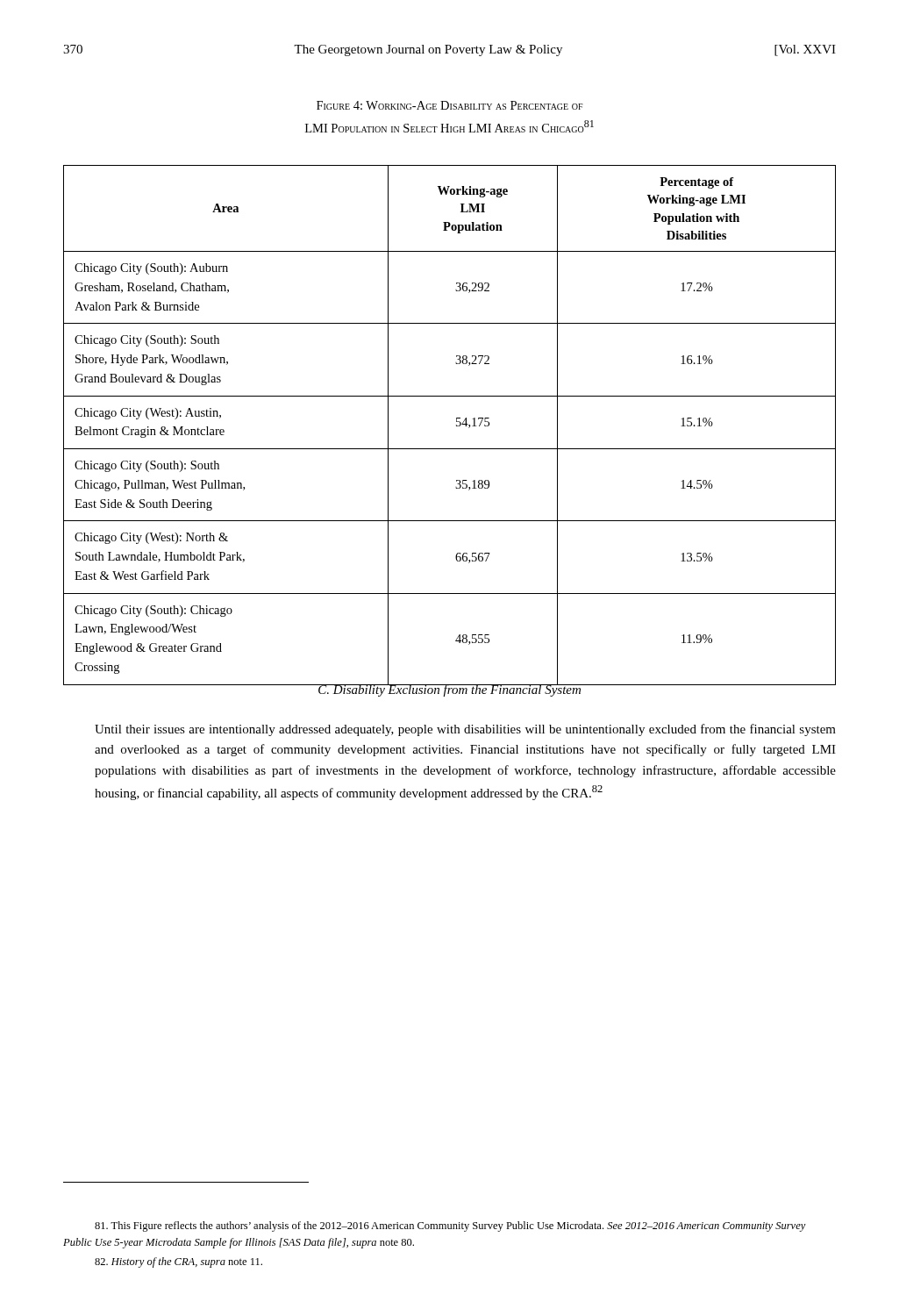
Task: Click on the table containing "Chicago City (South):"
Action: (450, 425)
